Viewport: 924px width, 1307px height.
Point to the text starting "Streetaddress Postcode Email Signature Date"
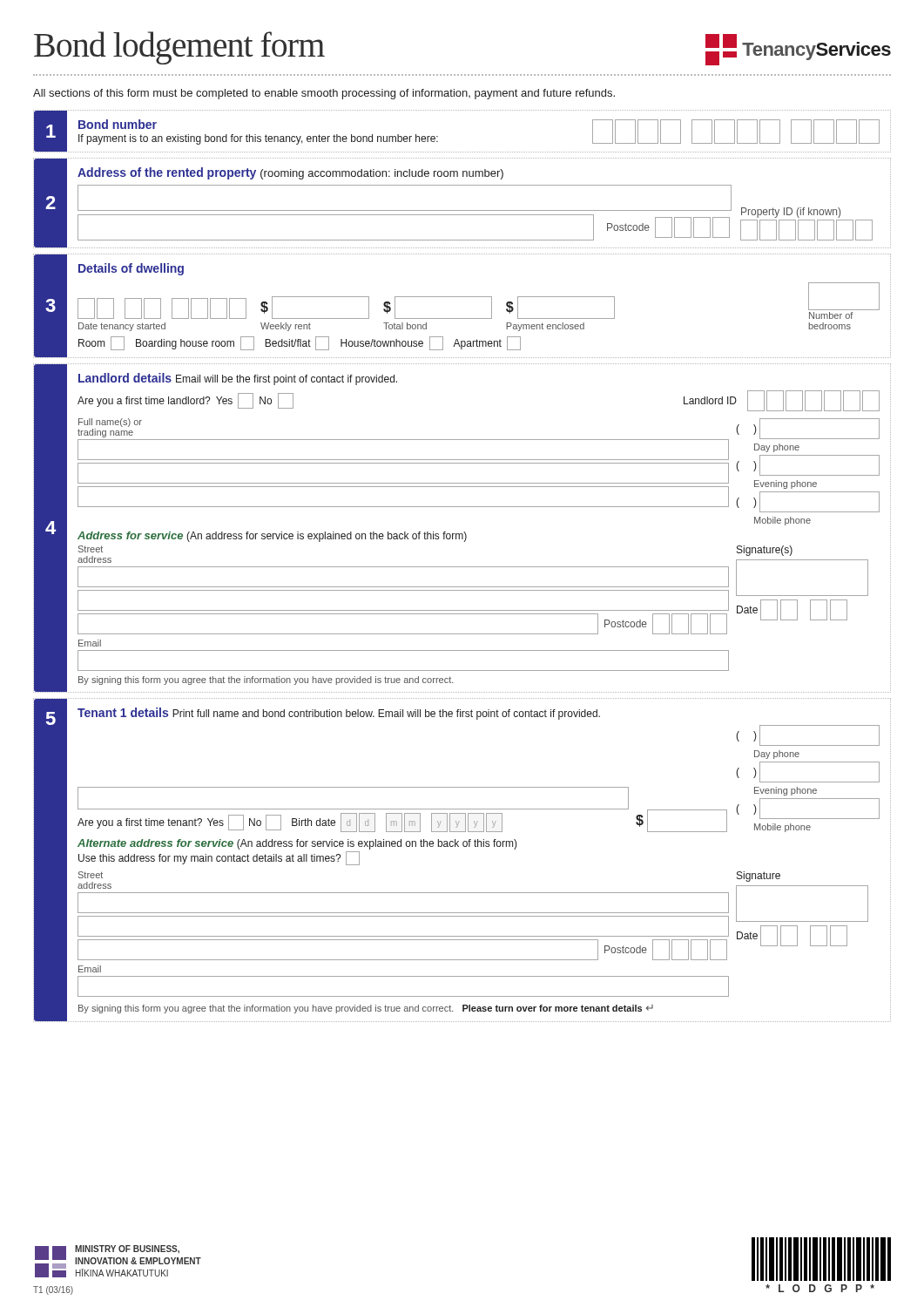click(479, 933)
